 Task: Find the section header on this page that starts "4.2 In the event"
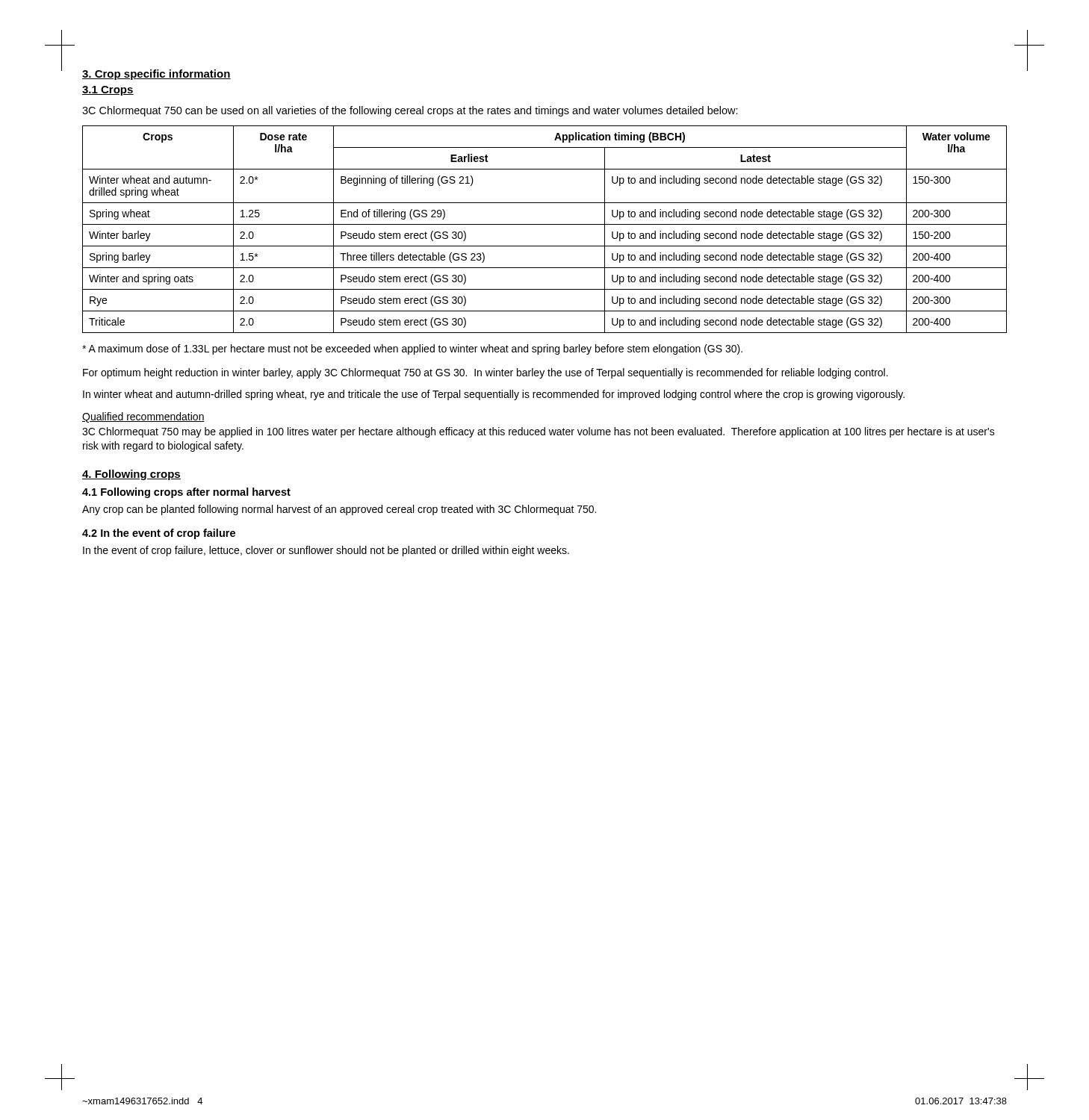click(159, 533)
